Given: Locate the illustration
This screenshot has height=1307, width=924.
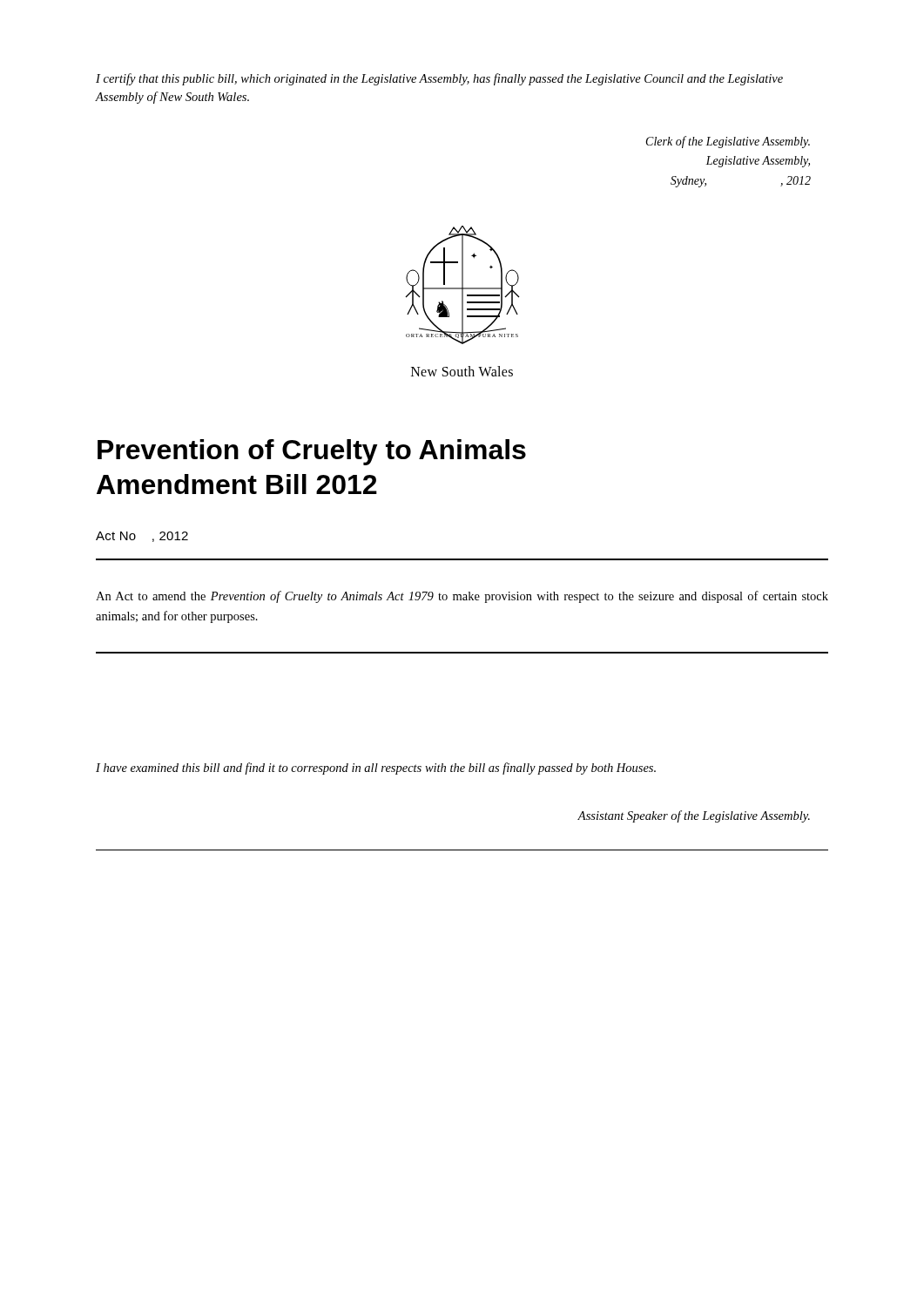Looking at the screenshot, I should 462,291.
